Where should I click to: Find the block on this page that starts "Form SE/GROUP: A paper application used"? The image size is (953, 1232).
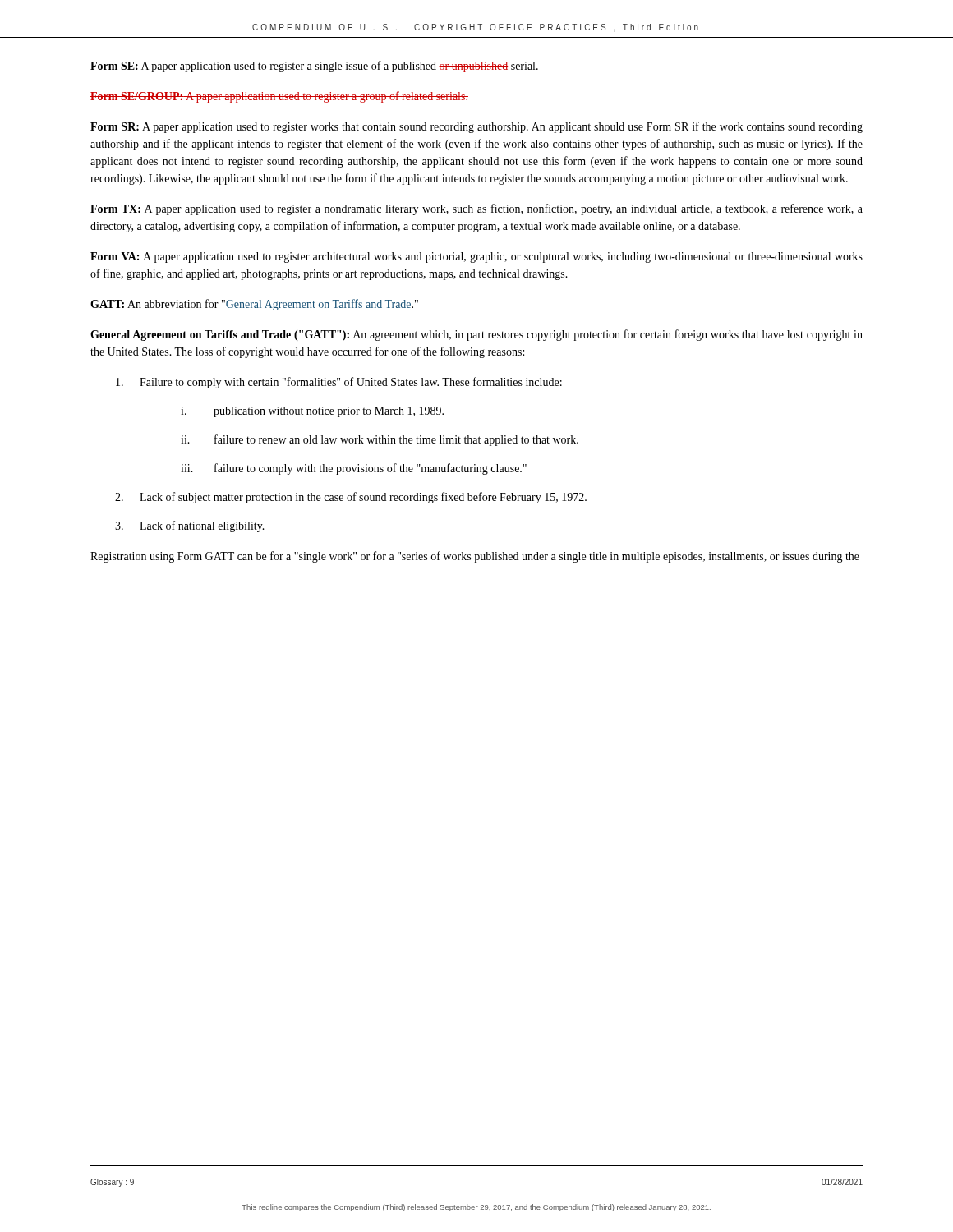tap(279, 96)
